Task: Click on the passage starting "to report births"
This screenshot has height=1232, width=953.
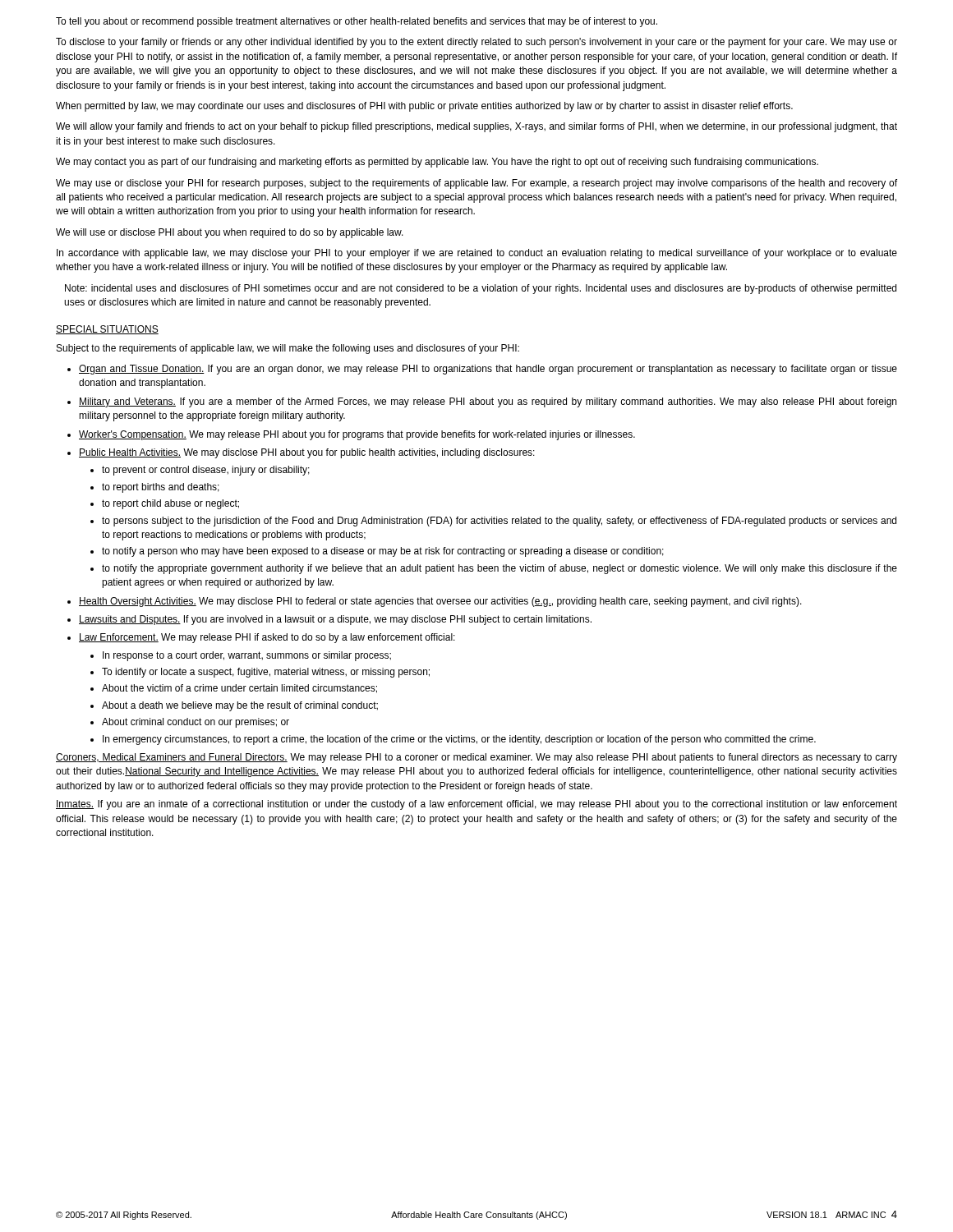Action: tap(161, 487)
